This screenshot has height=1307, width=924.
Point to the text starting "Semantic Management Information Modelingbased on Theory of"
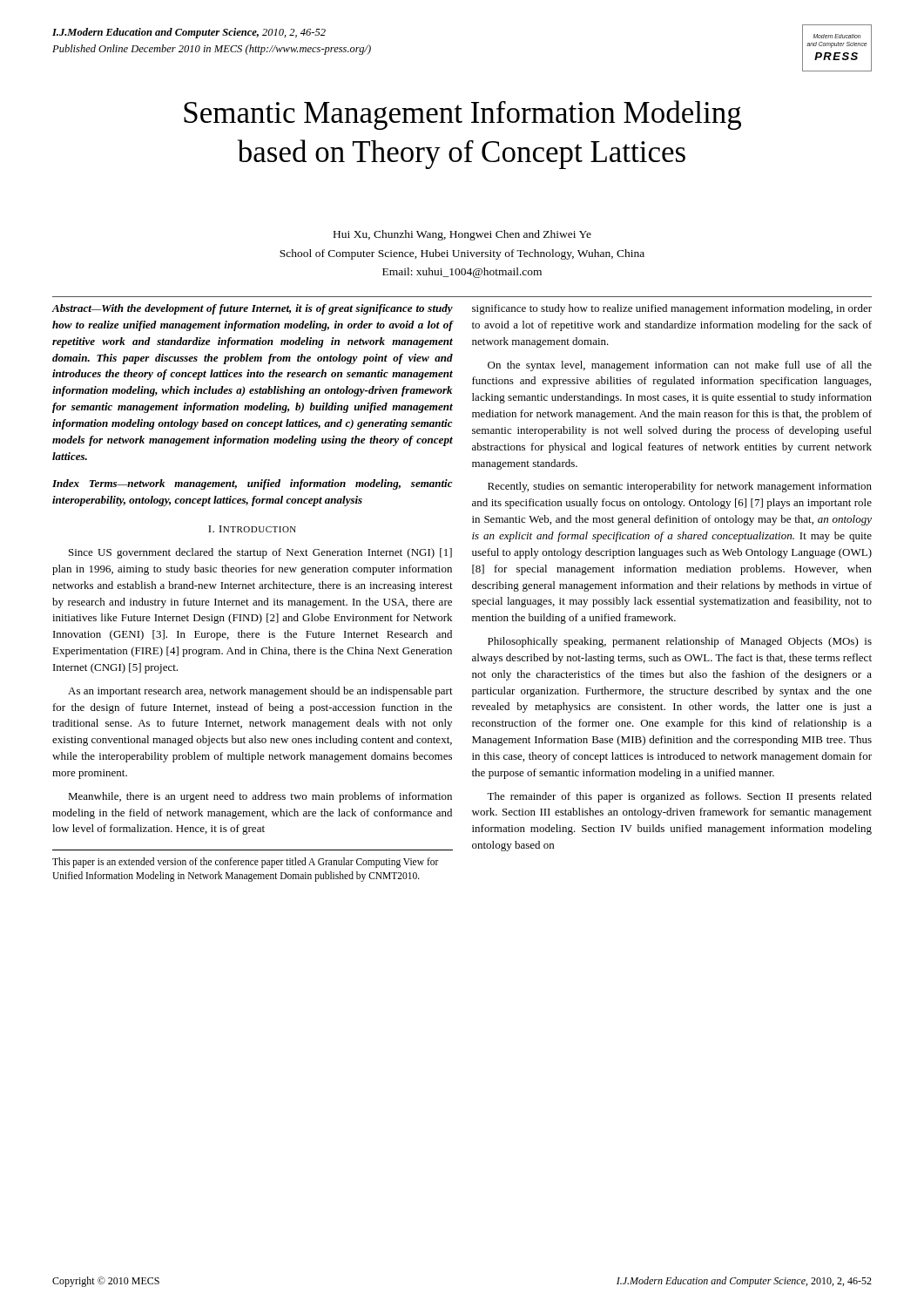(x=462, y=133)
